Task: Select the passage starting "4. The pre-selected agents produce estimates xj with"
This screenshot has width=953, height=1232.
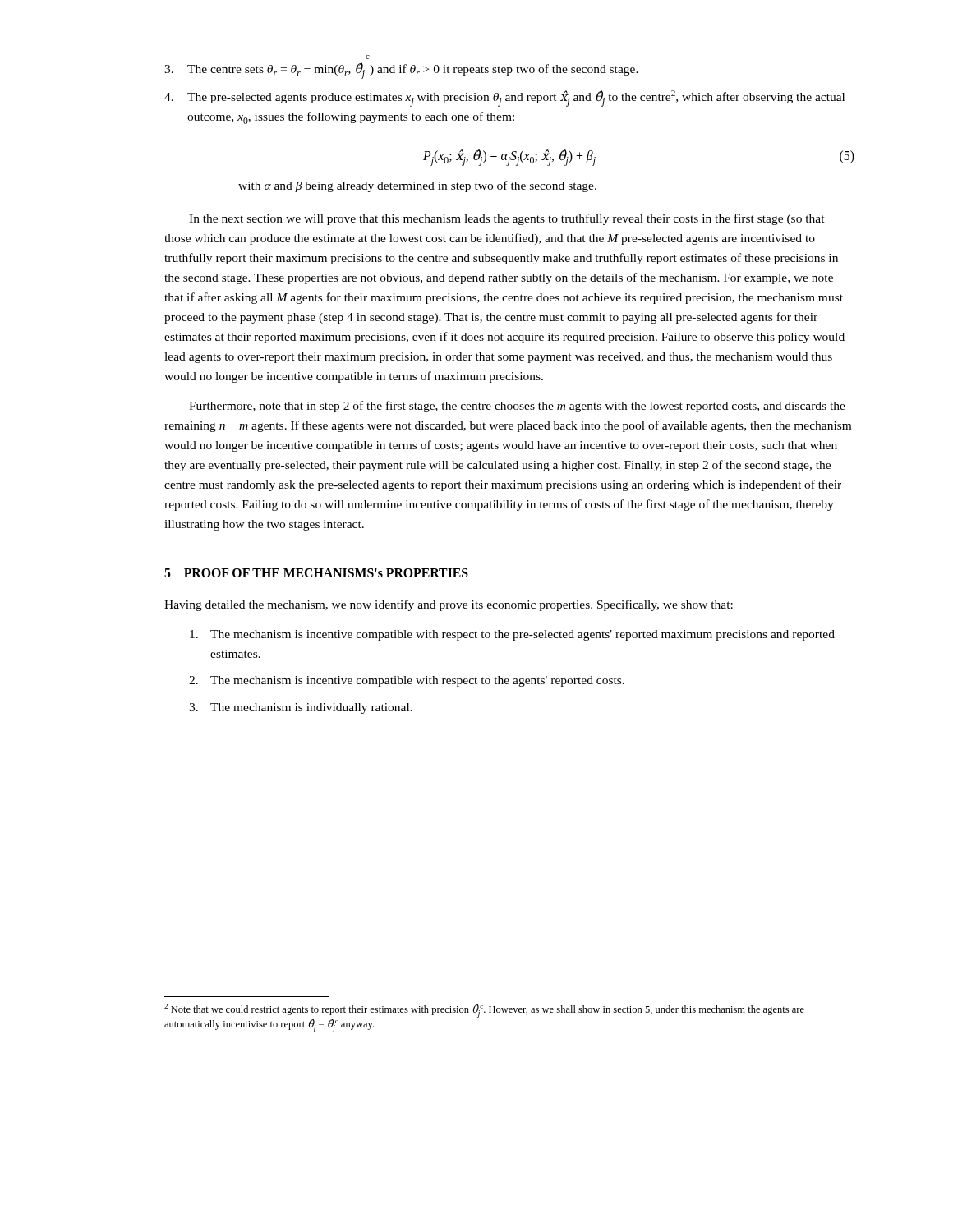Action: [x=509, y=107]
